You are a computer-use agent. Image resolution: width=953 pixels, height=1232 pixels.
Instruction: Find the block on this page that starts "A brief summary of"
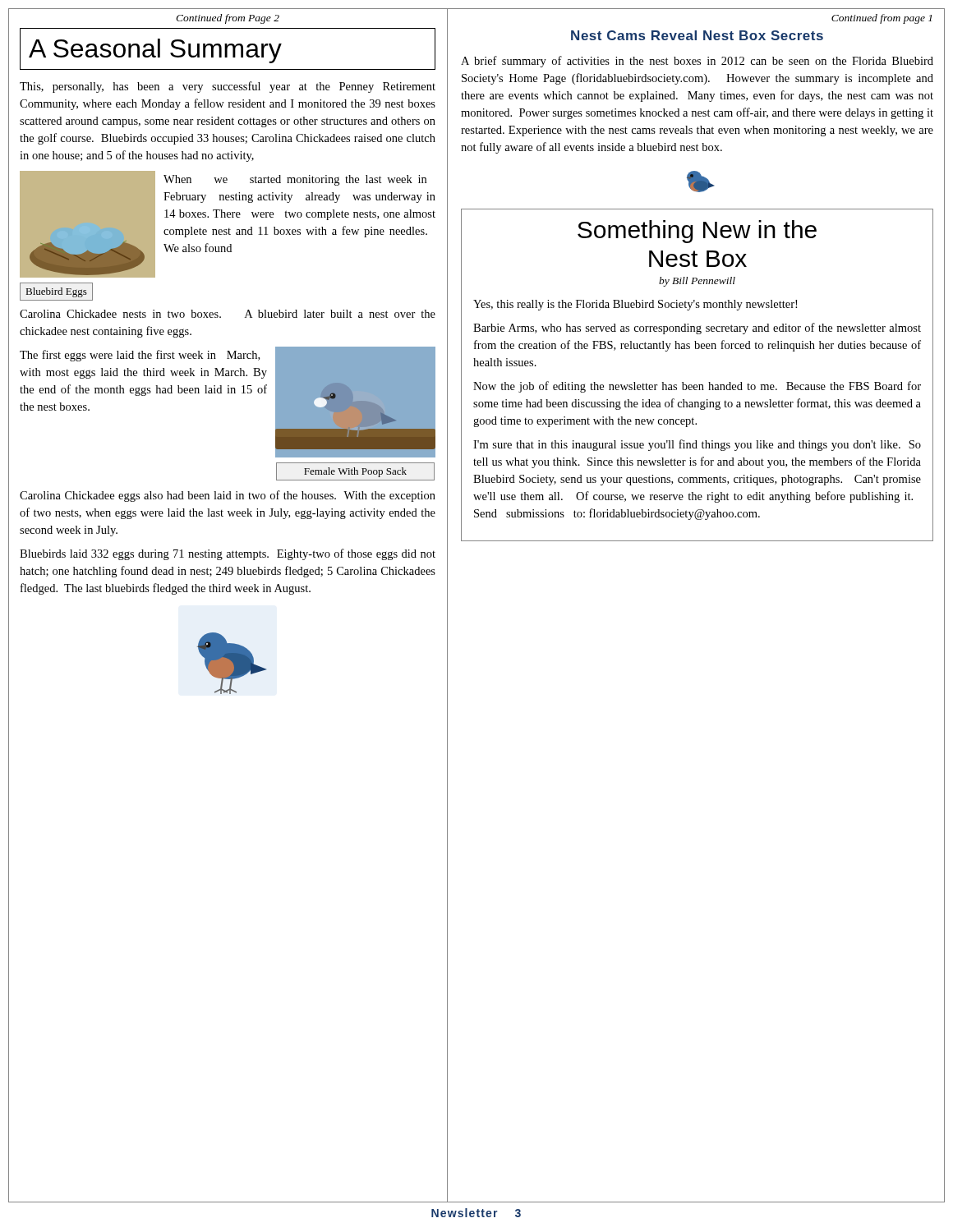697,104
